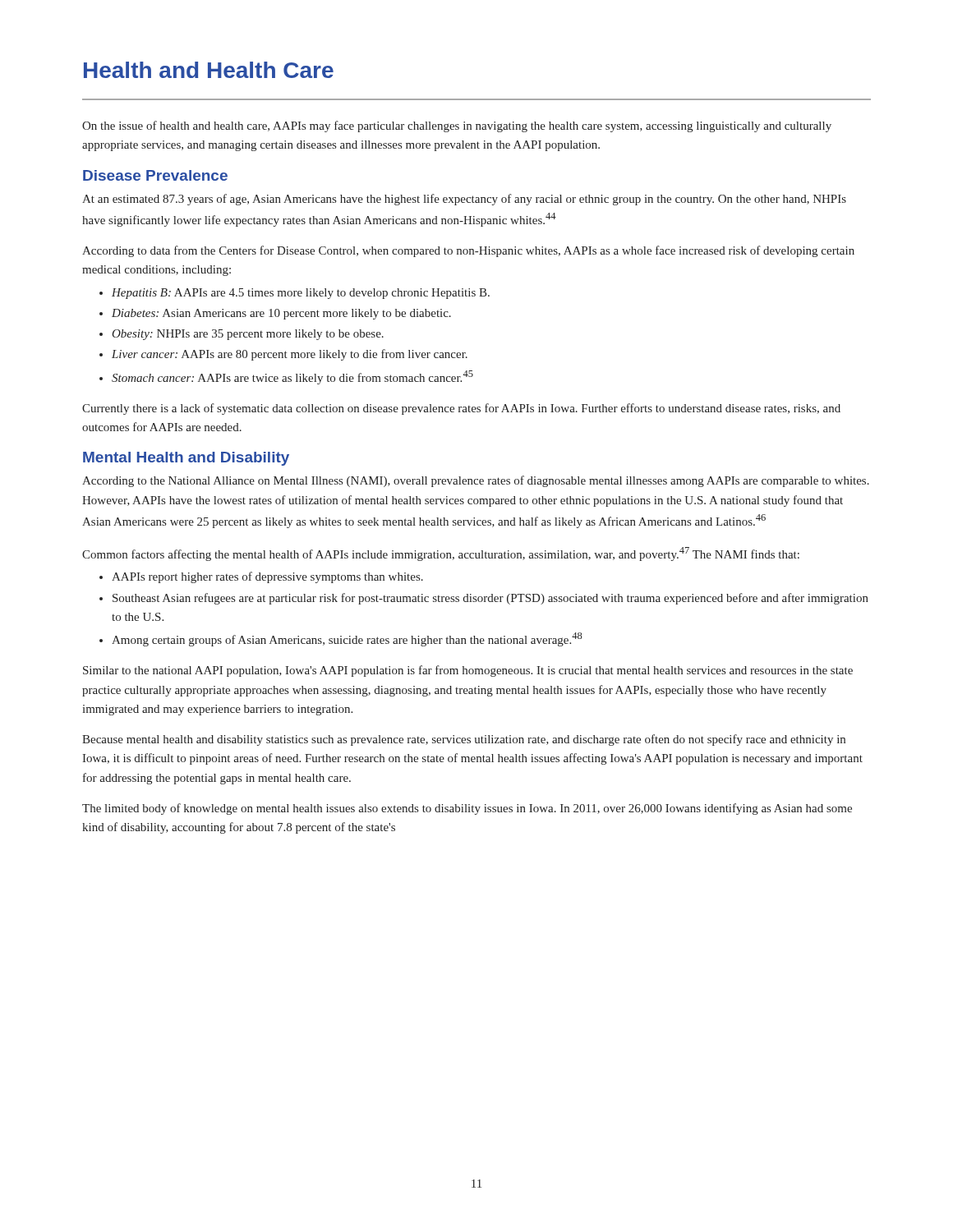
Task: Click the passage that begins "According to the National Alliance on Mental"
Action: (476, 501)
